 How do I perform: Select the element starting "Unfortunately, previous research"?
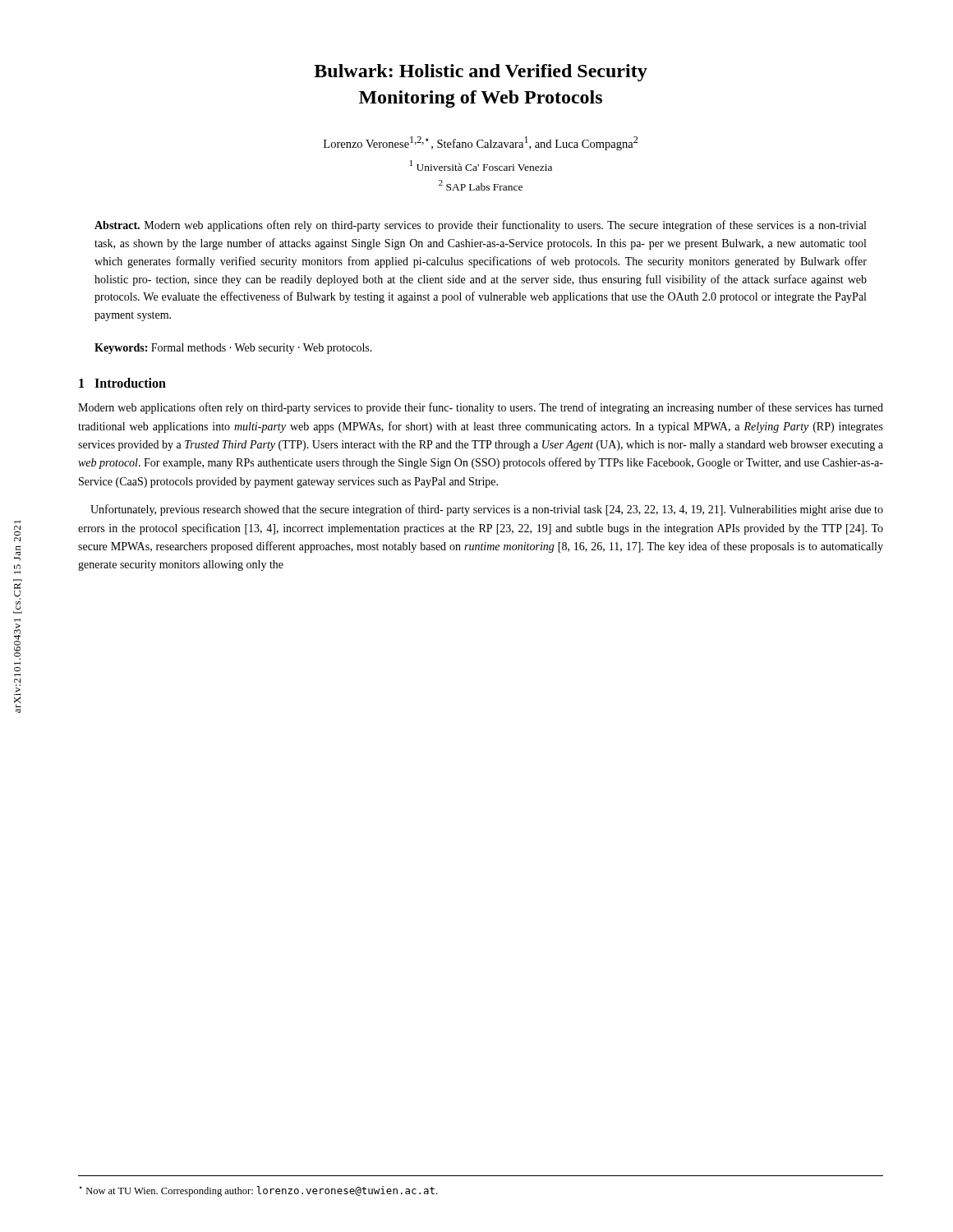pyautogui.click(x=481, y=537)
